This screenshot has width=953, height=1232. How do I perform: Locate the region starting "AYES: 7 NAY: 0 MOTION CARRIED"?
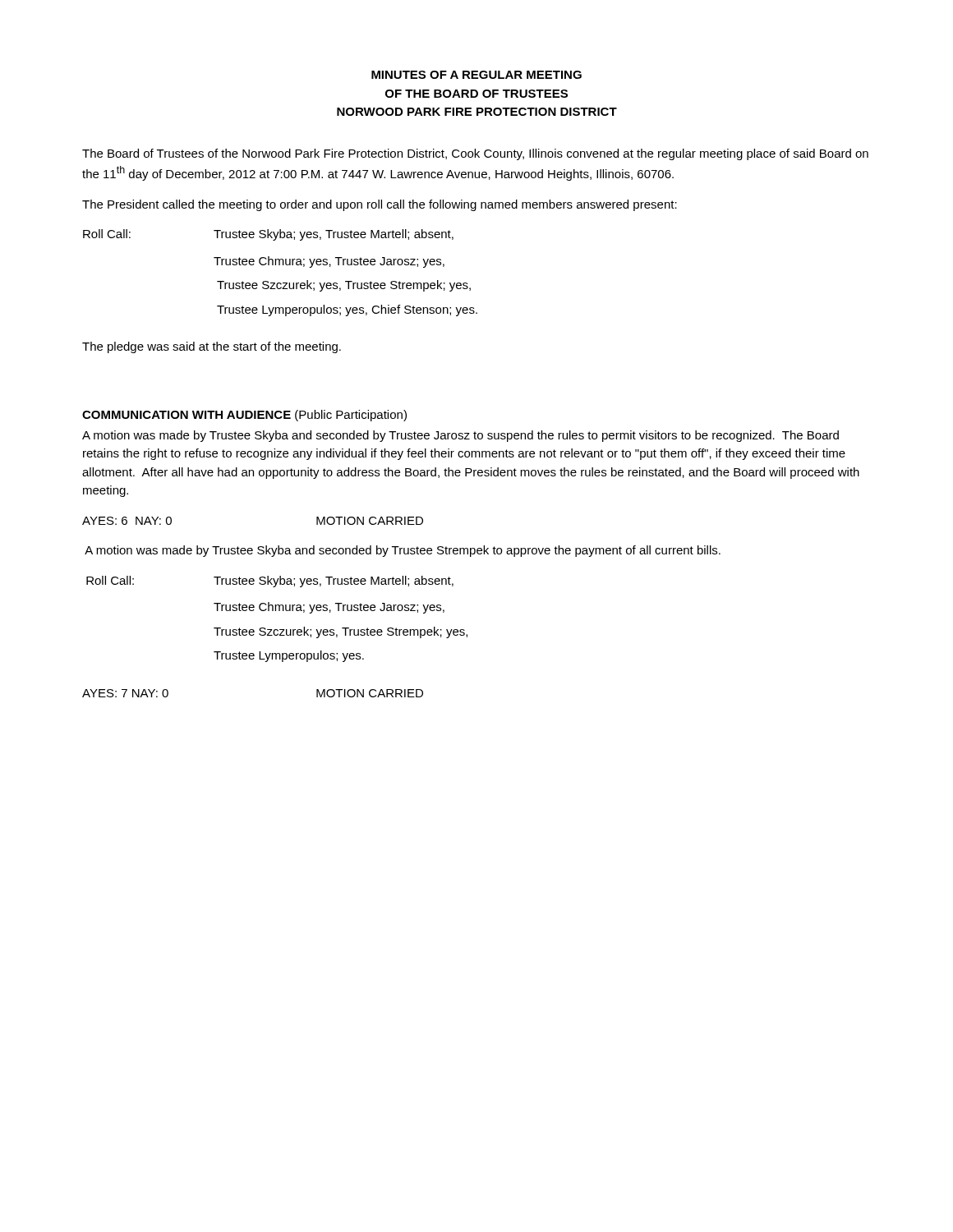124,693
